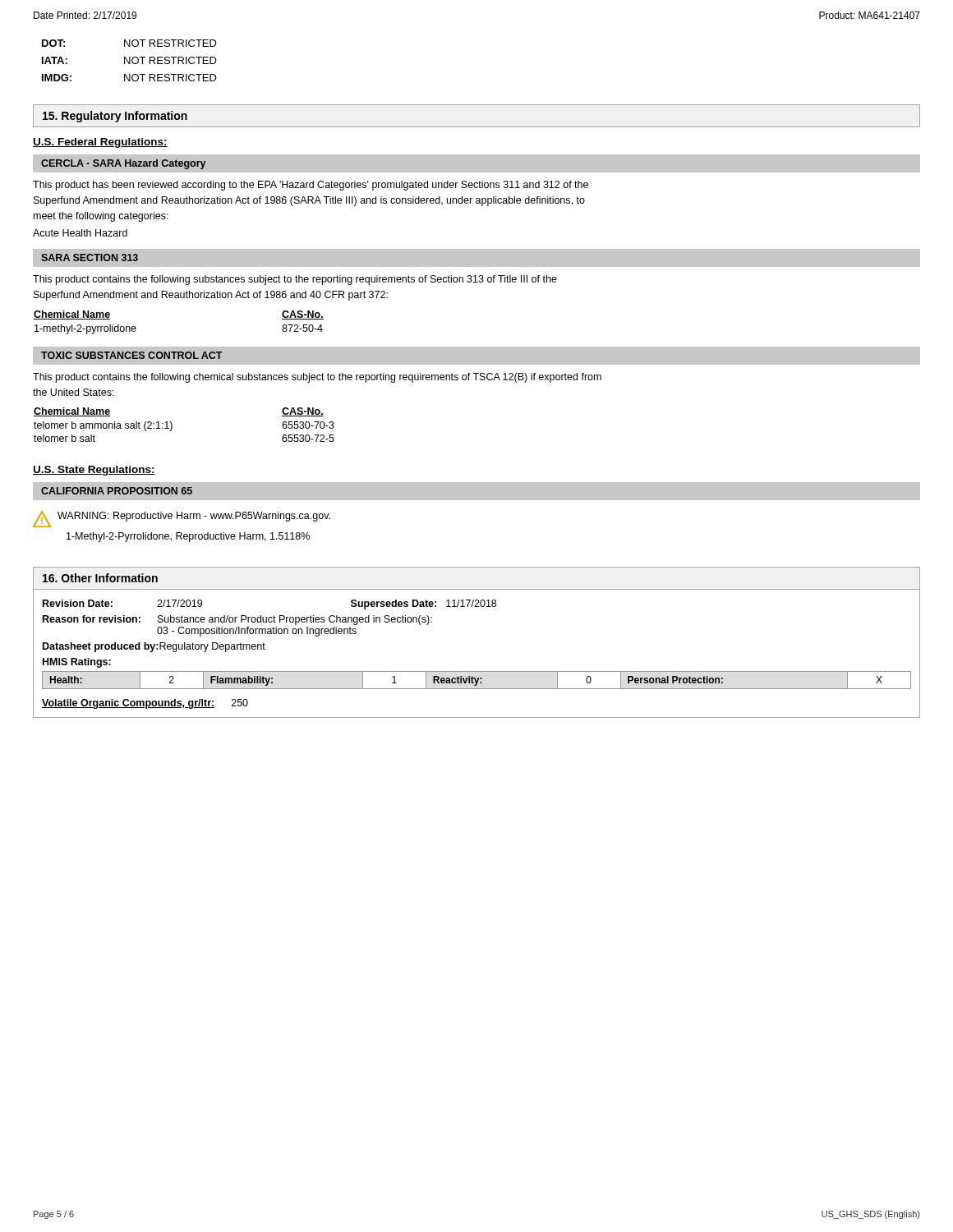Locate the text block that says "This product contains the following chemical substances subject"

[x=317, y=385]
